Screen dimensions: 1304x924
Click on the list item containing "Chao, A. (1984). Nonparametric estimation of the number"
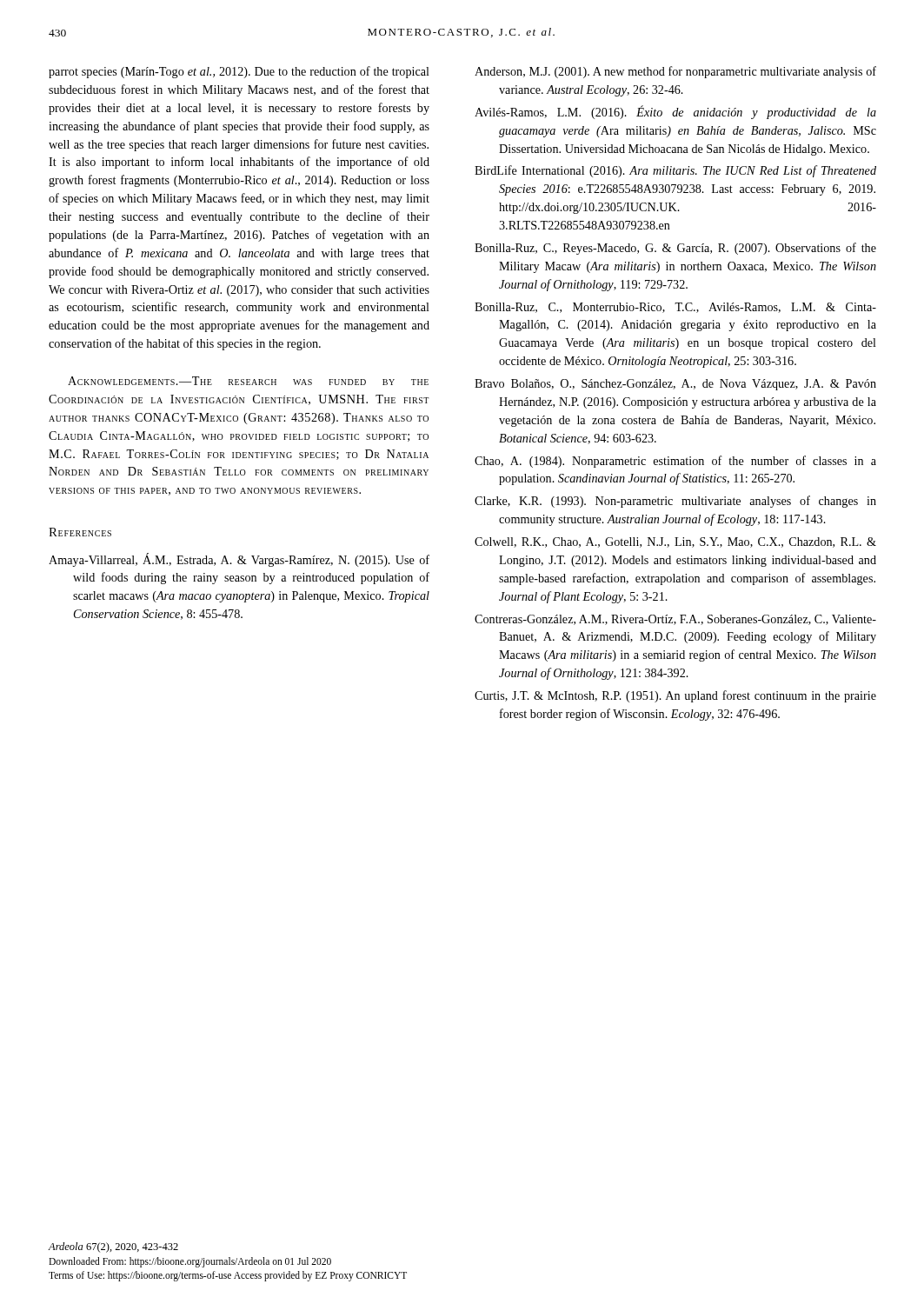[675, 469]
